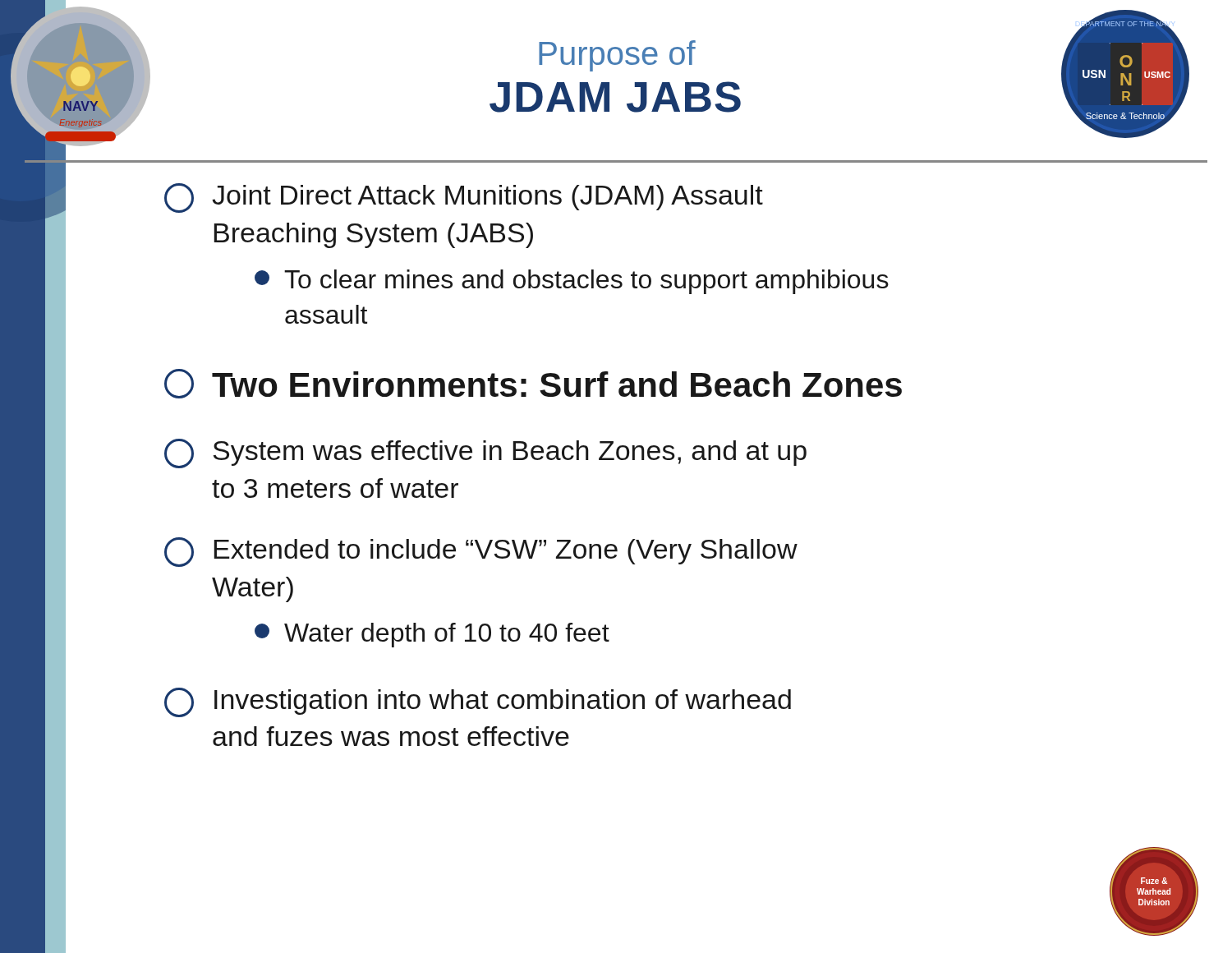The width and height of the screenshot is (1232, 953).
Task: Locate the text starting "Extended to include “VSW” Zone (Very"
Action: pyautogui.click(x=481, y=552)
